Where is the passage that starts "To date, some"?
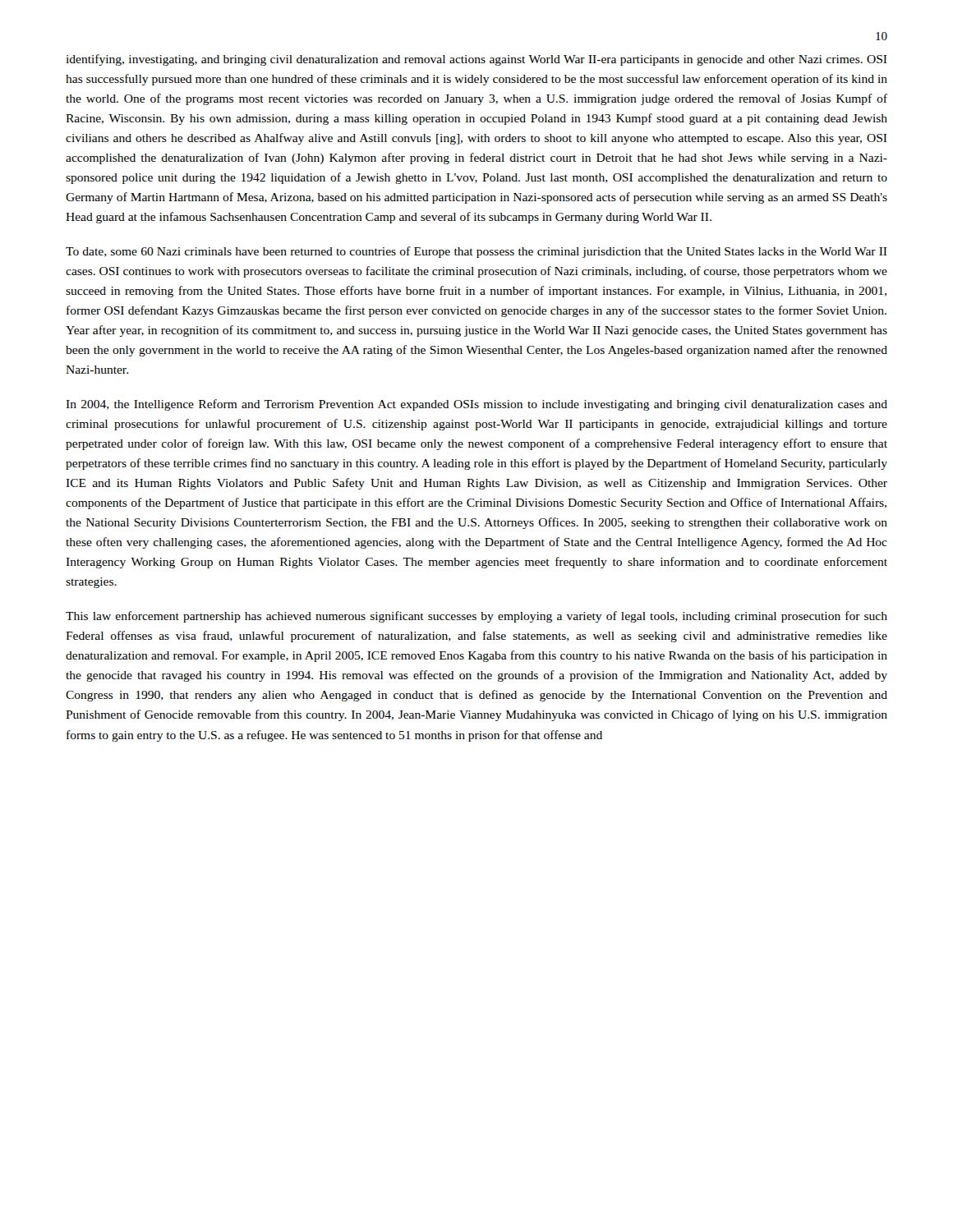 click(476, 310)
